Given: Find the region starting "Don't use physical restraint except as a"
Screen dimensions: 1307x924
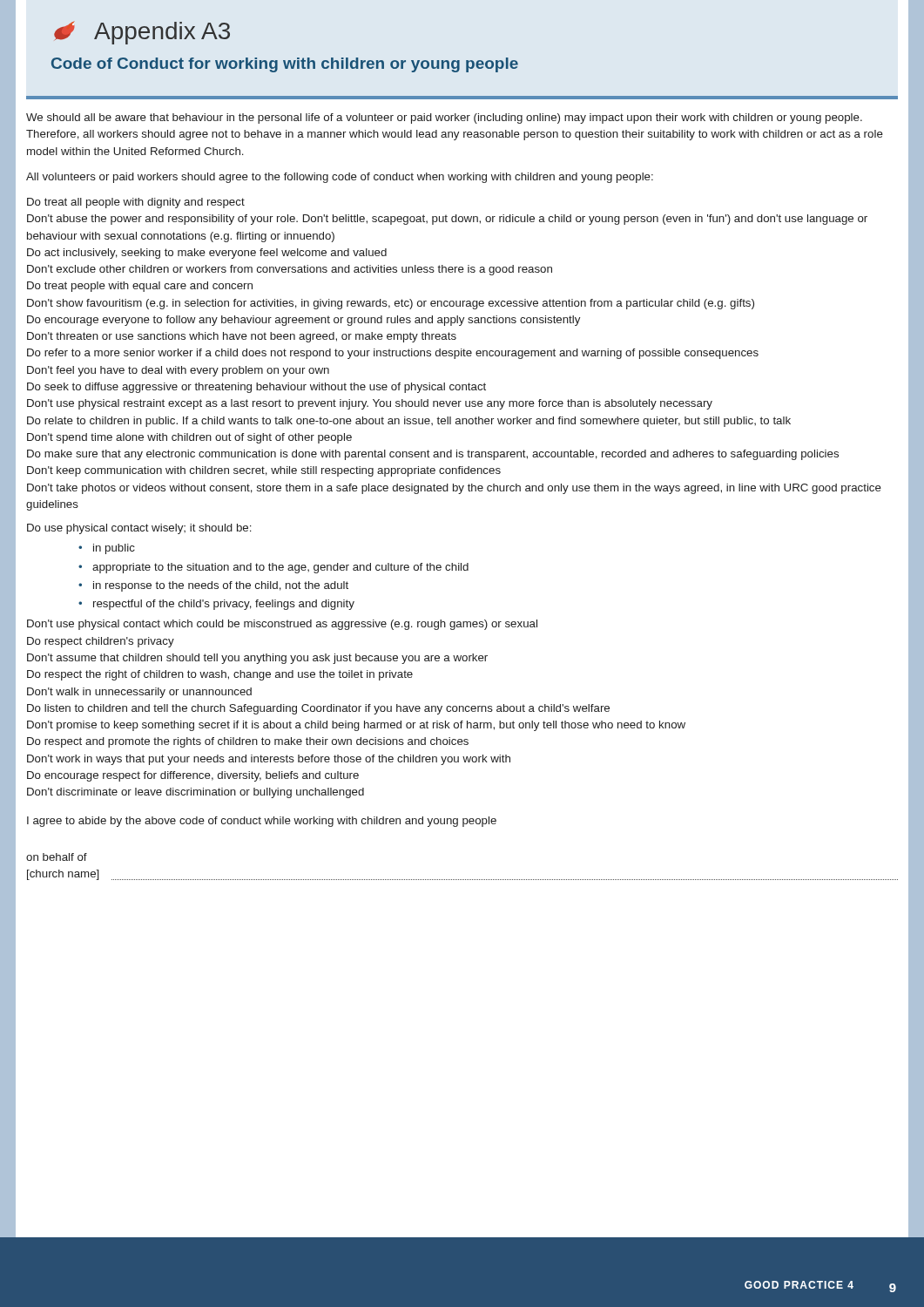Looking at the screenshot, I should 369,403.
